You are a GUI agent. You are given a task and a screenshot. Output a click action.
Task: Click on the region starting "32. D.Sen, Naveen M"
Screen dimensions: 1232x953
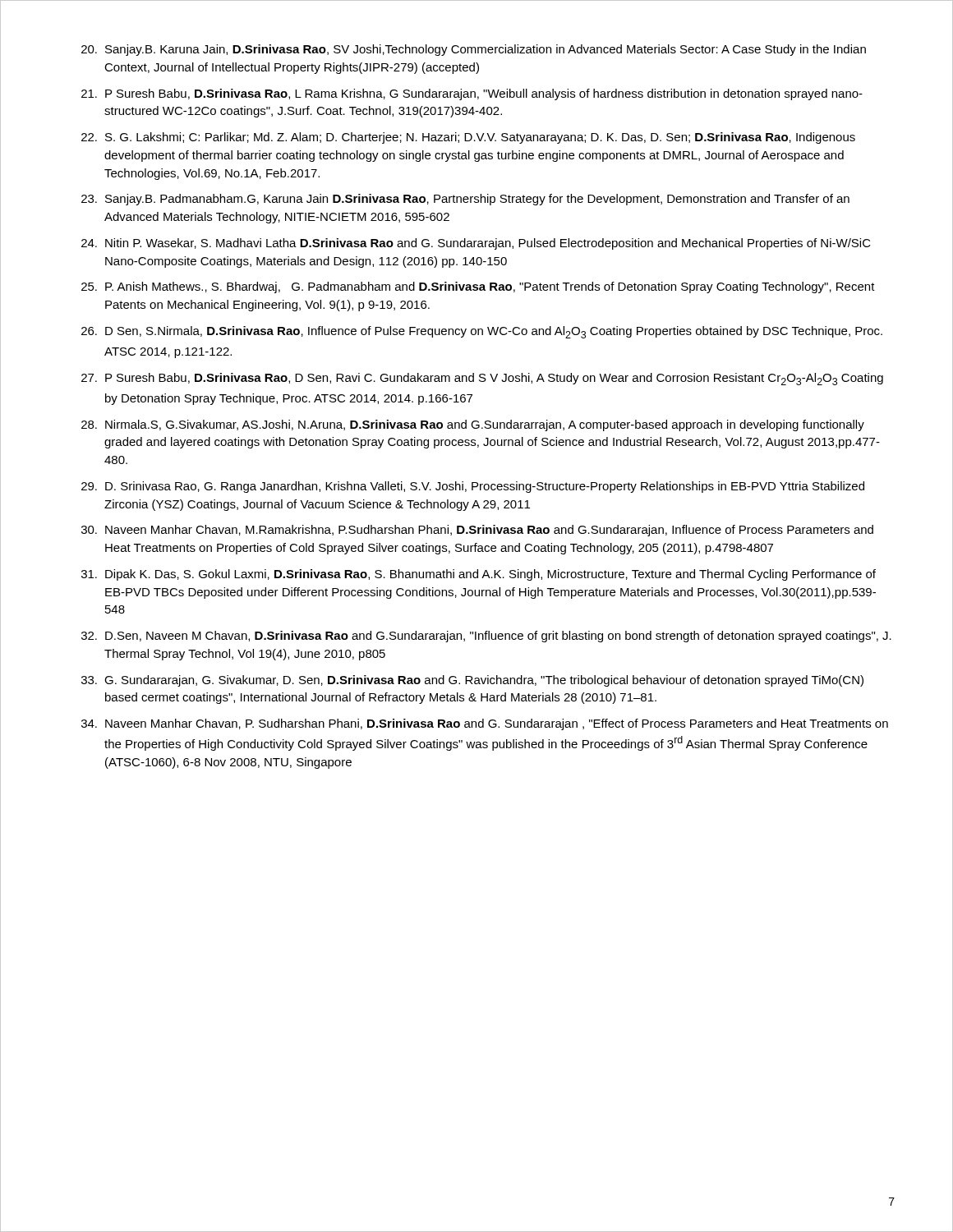[x=476, y=645]
